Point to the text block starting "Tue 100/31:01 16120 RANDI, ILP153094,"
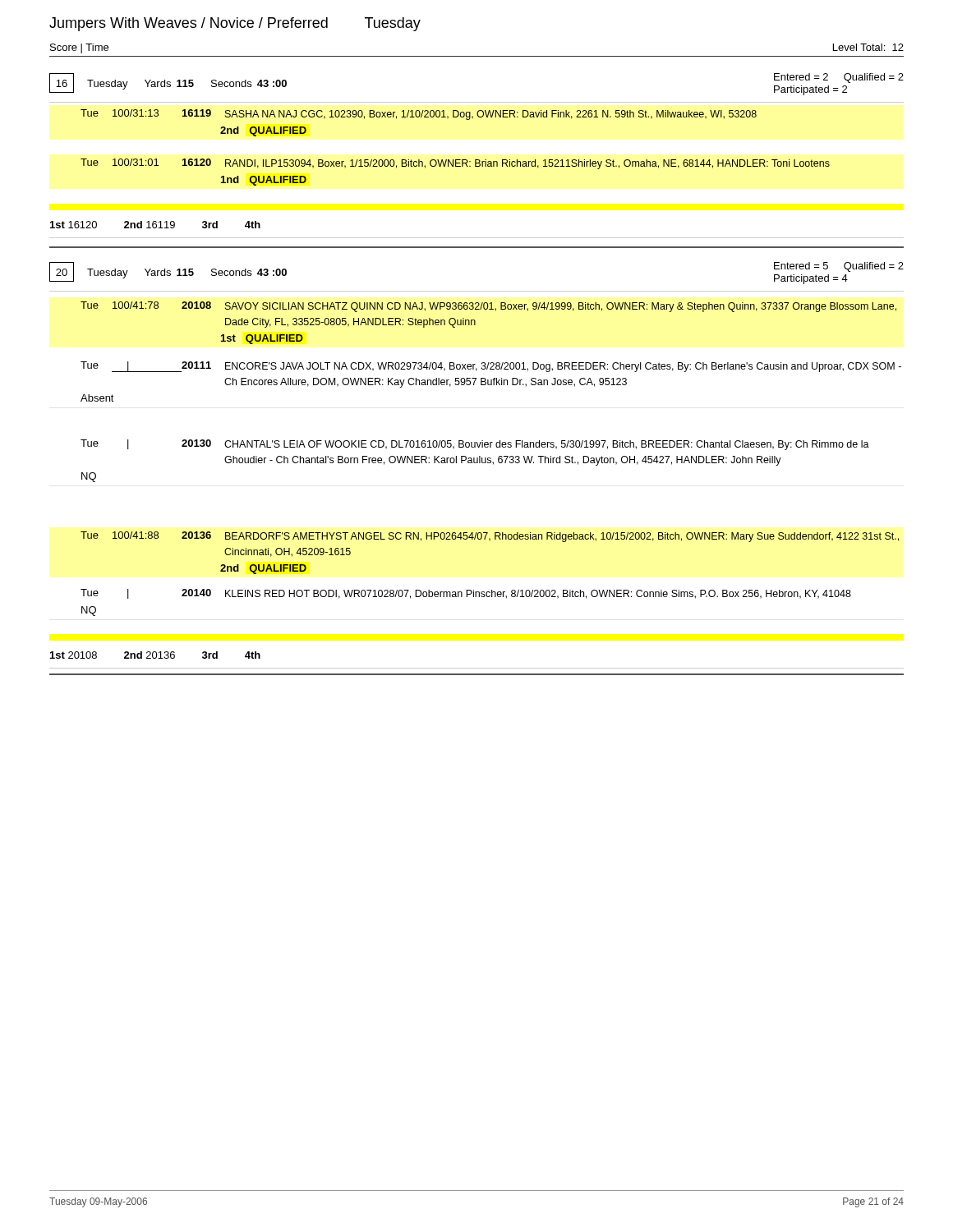 (476, 172)
